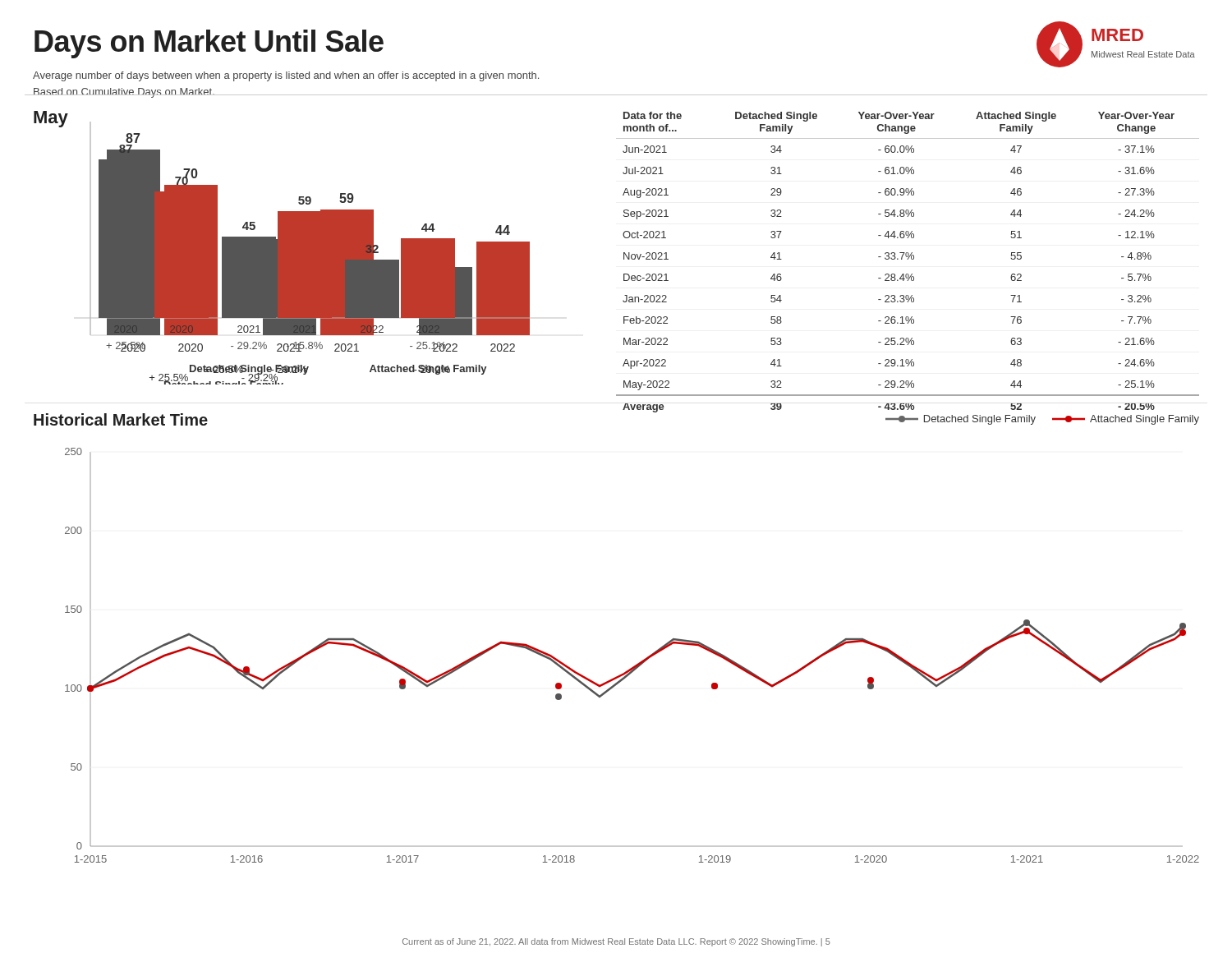Find the text block starting "Average number of days between"
This screenshot has width=1232, height=953.
(x=286, y=83)
